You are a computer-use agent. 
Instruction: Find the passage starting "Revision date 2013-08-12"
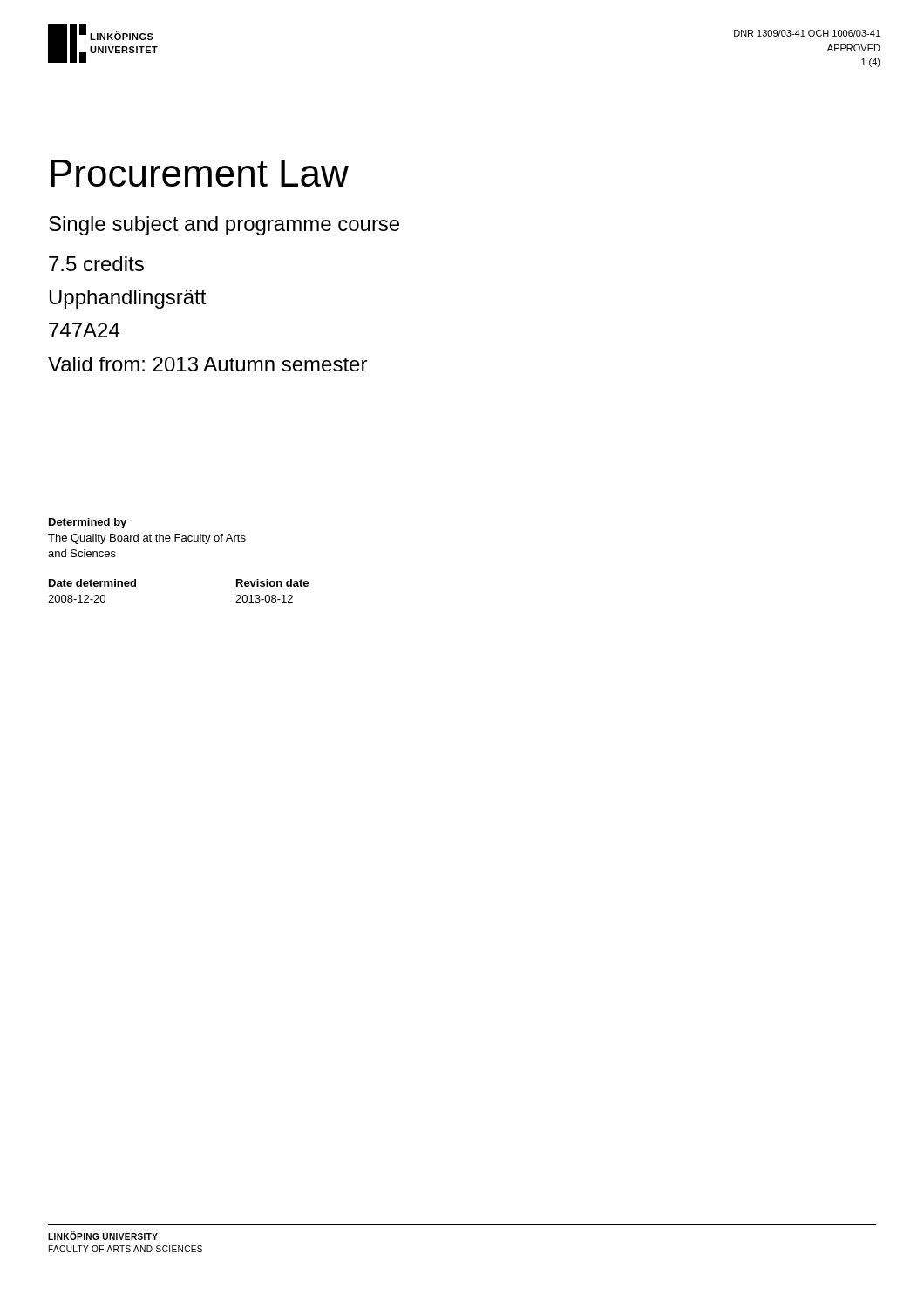pos(272,591)
